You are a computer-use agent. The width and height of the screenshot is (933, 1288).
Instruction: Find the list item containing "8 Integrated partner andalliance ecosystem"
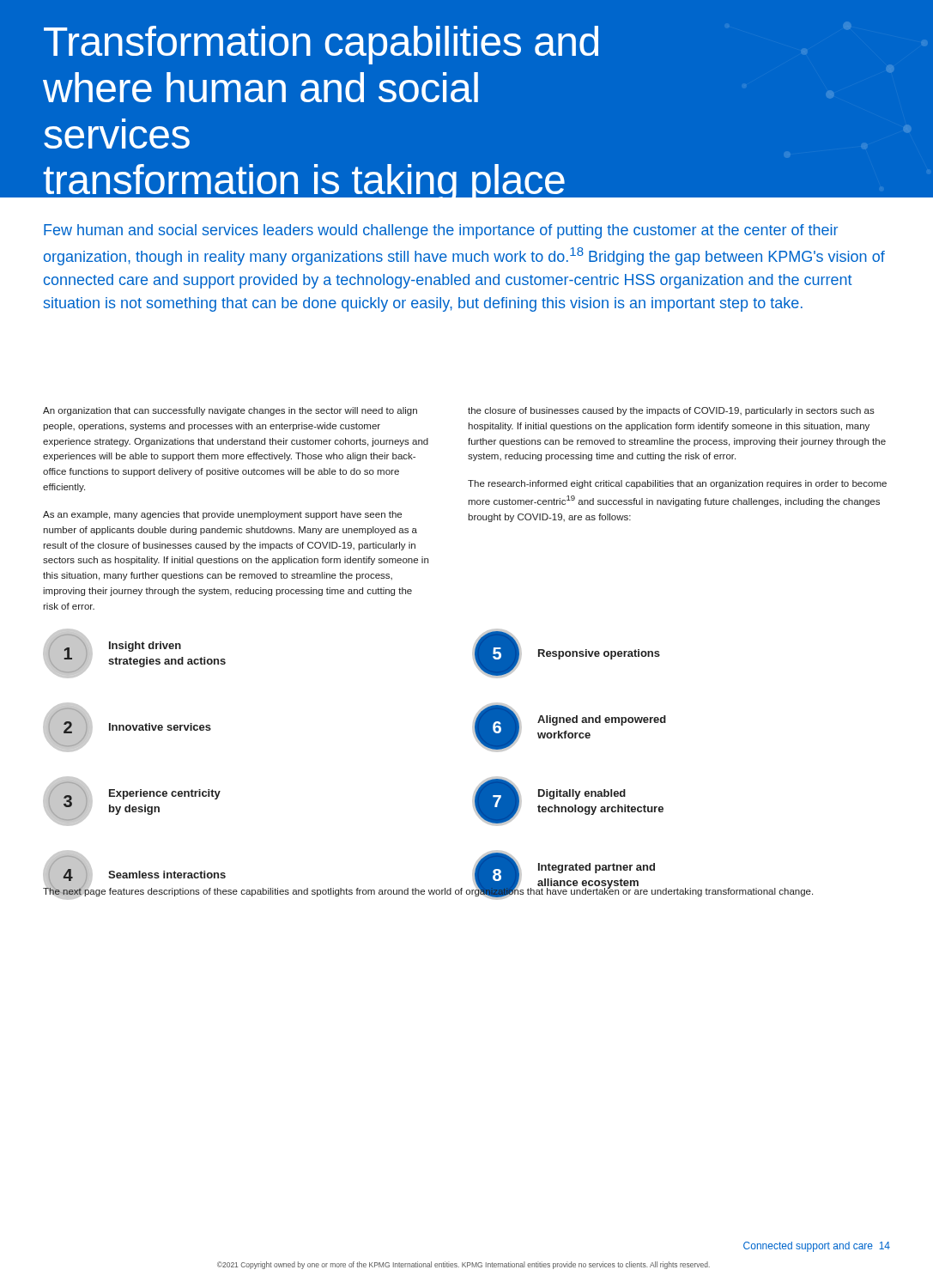click(564, 875)
